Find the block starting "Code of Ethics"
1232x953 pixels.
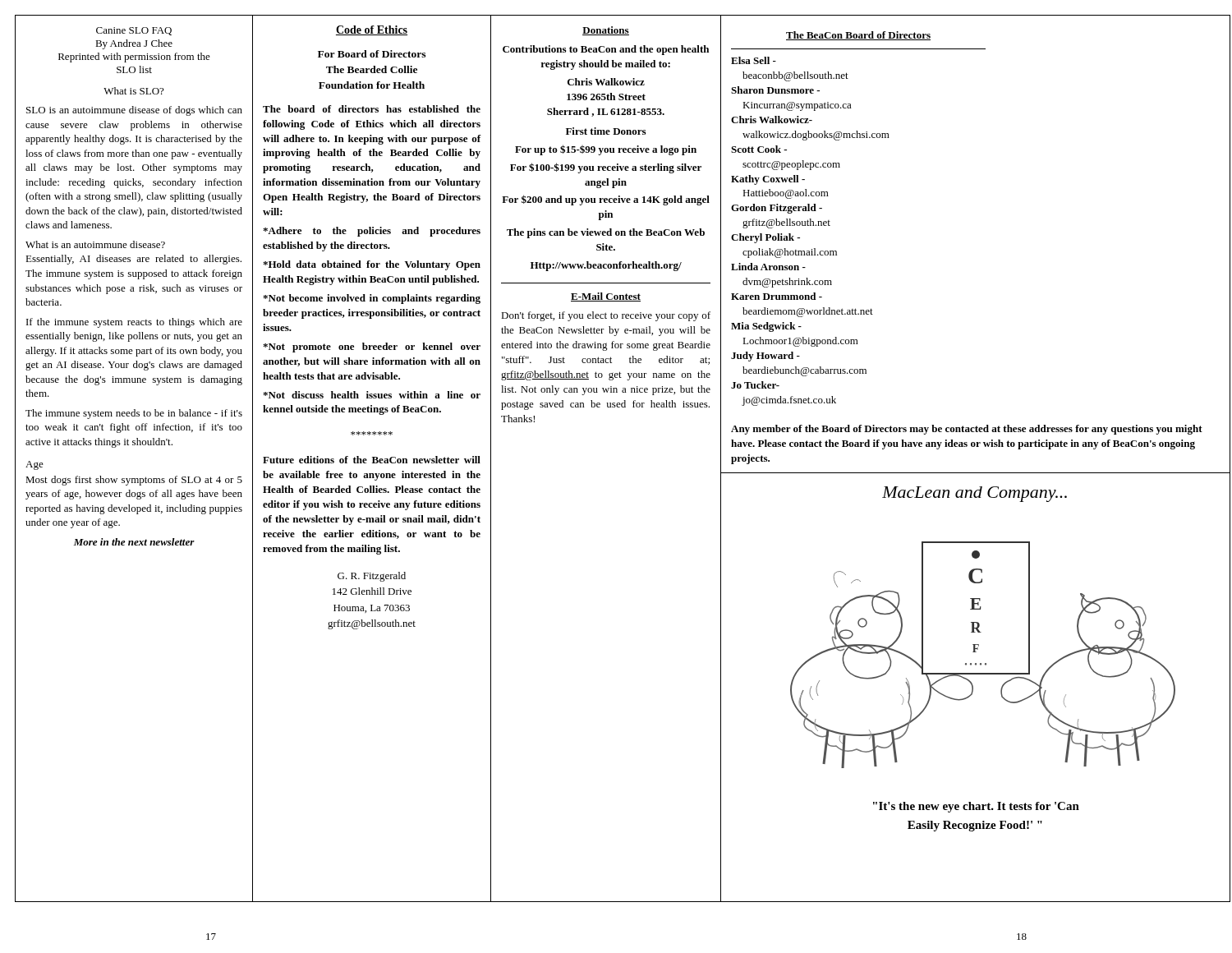click(372, 30)
